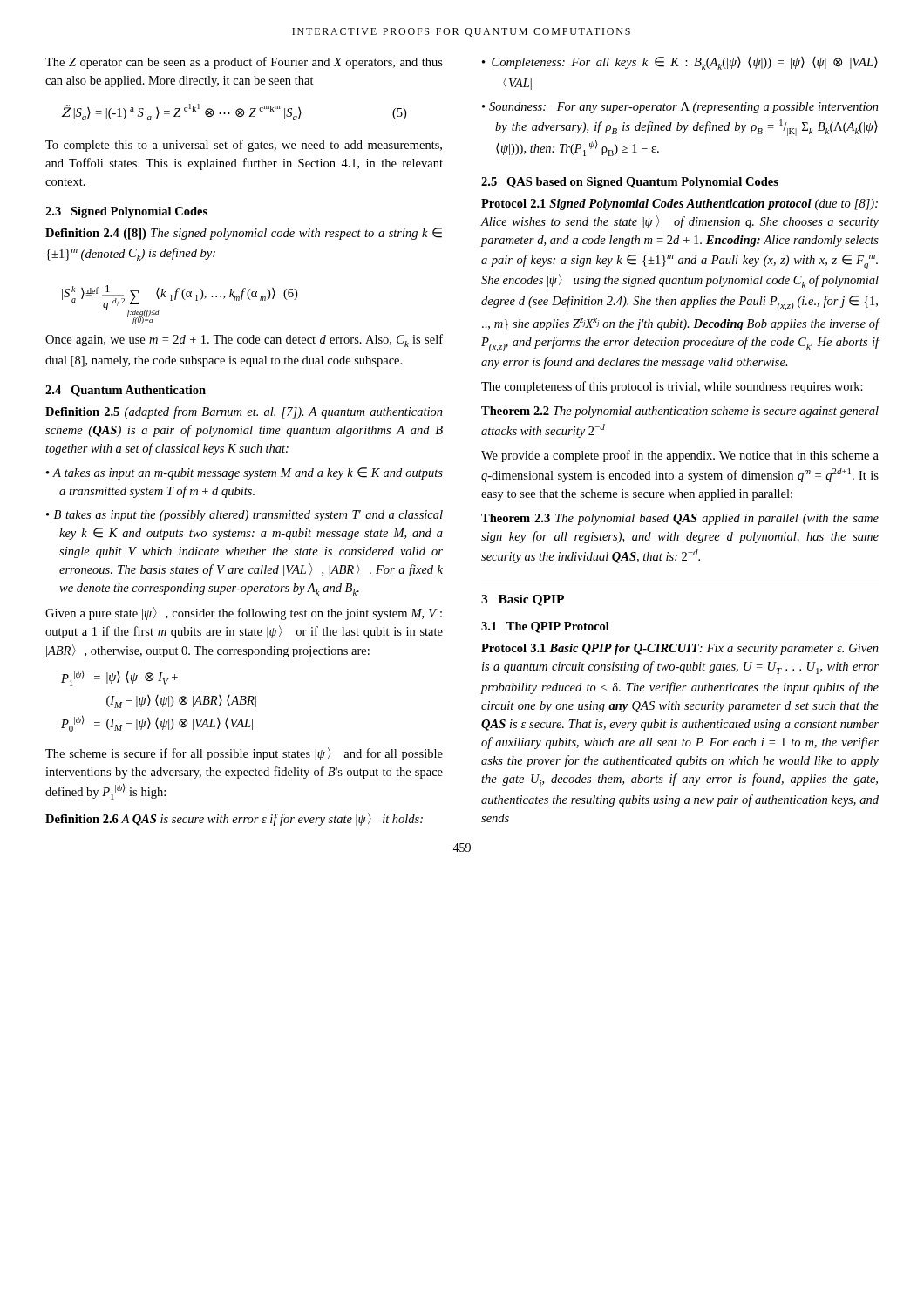Locate the block starting "2.3 Signed Polynomial Codes"
Image resolution: width=924 pixels, height=1308 pixels.
126,211
